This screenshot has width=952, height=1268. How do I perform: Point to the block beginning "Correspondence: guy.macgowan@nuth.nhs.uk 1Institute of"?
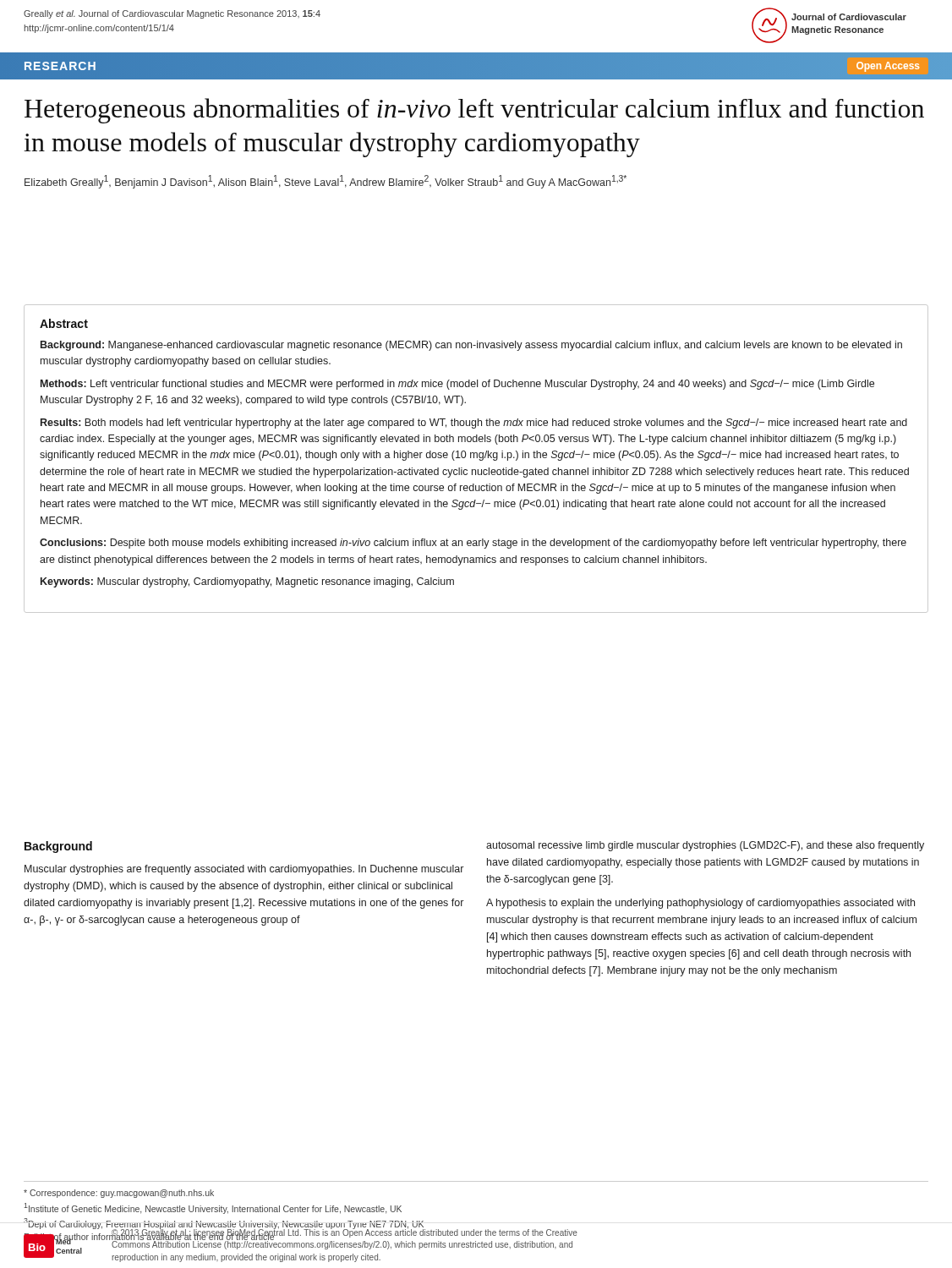(x=119, y=1194)
